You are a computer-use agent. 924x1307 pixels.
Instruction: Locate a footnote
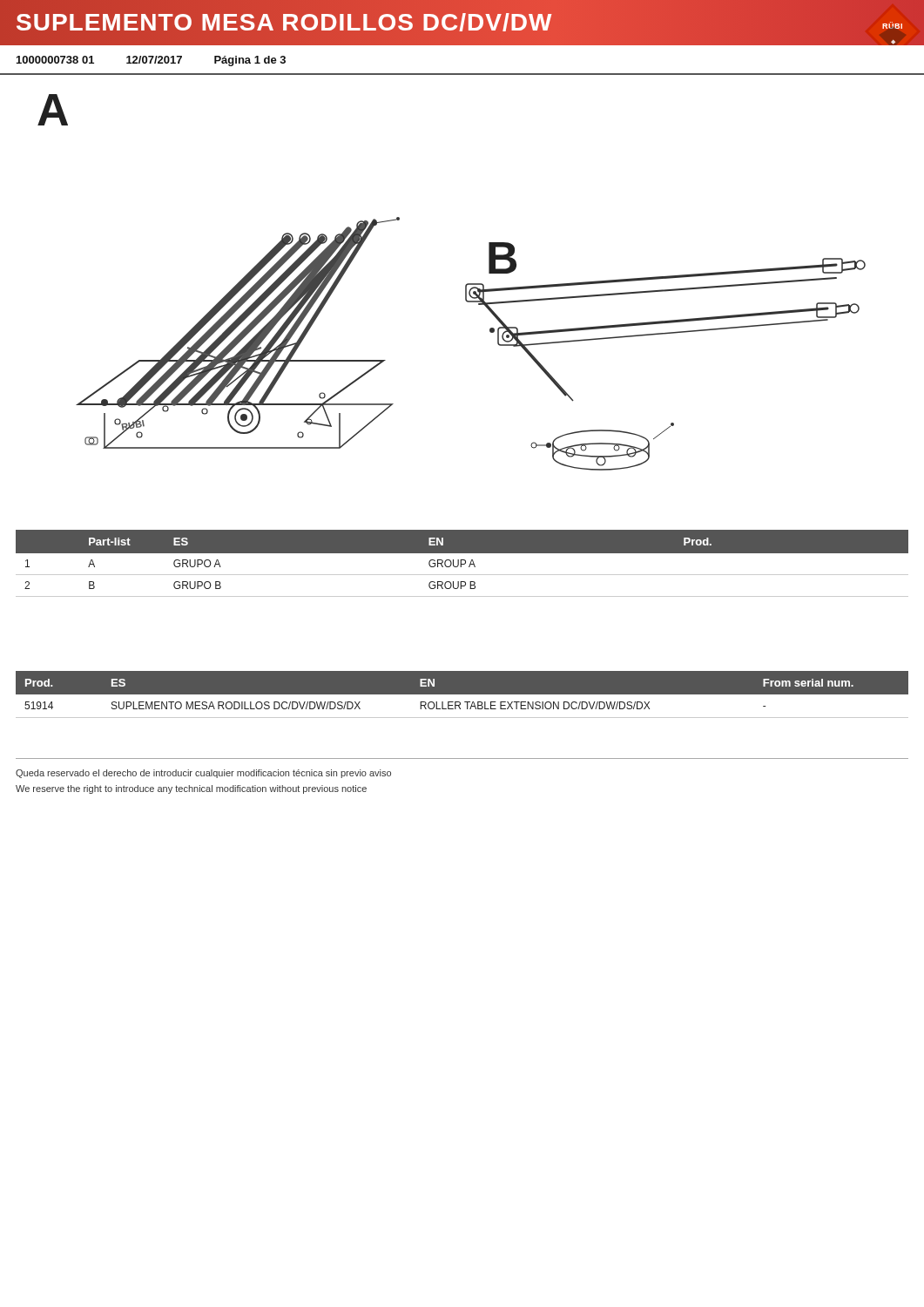tap(204, 781)
